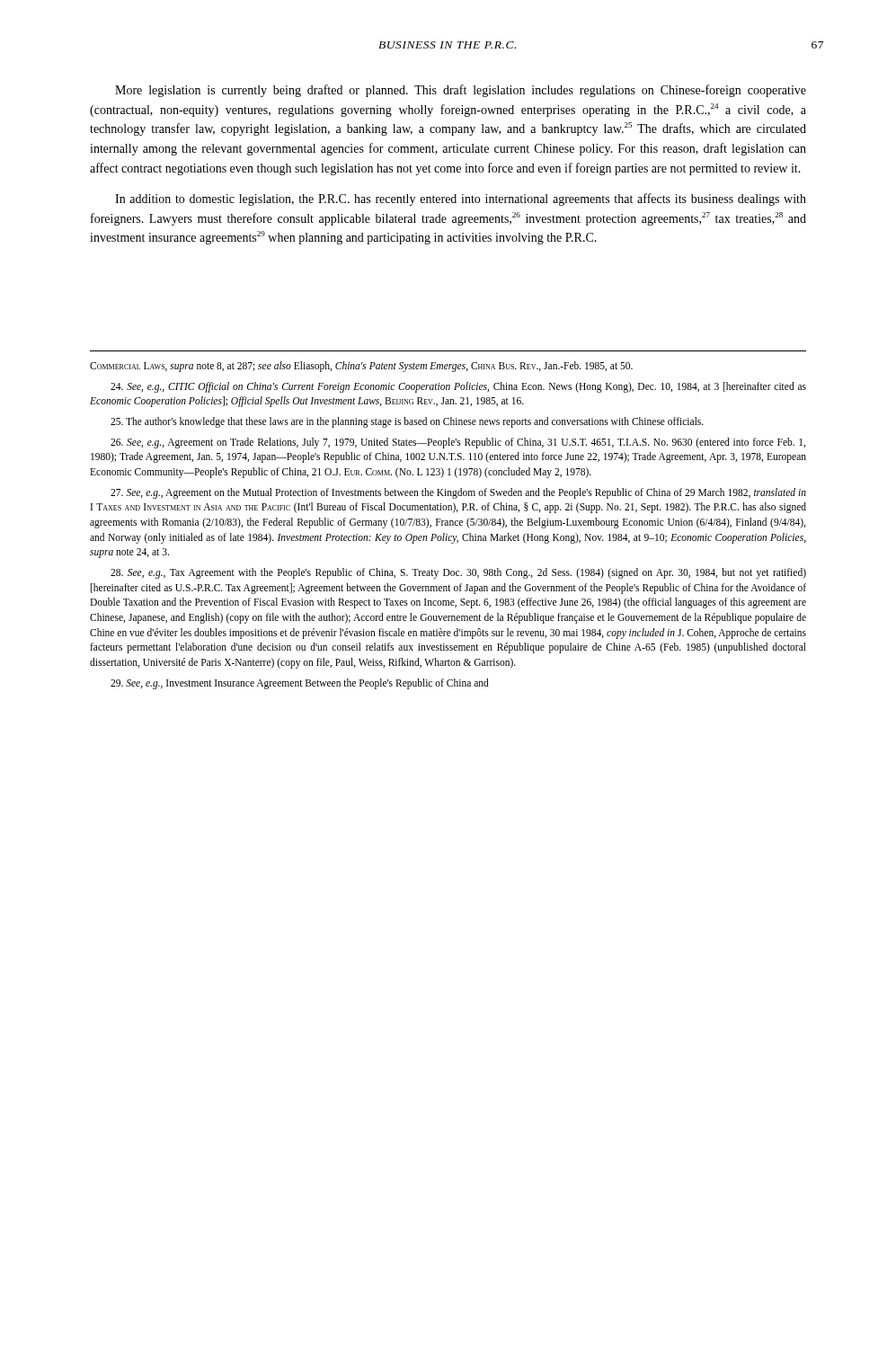Viewport: 896px width, 1348px height.
Task: Select the element starting "See, e.g., Tax Agreement with"
Action: click(x=448, y=617)
